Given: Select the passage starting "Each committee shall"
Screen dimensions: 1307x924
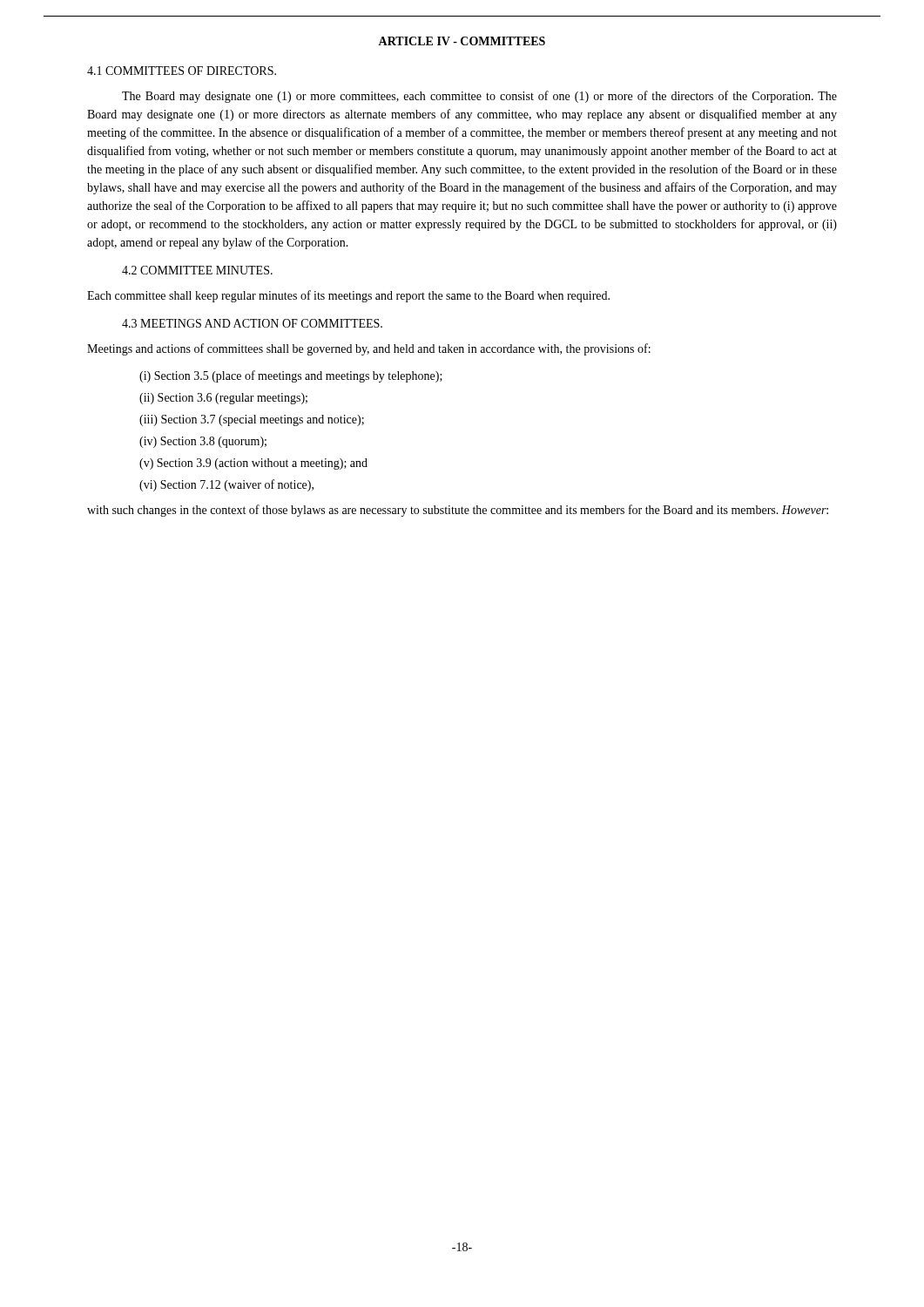Looking at the screenshot, I should (349, 296).
